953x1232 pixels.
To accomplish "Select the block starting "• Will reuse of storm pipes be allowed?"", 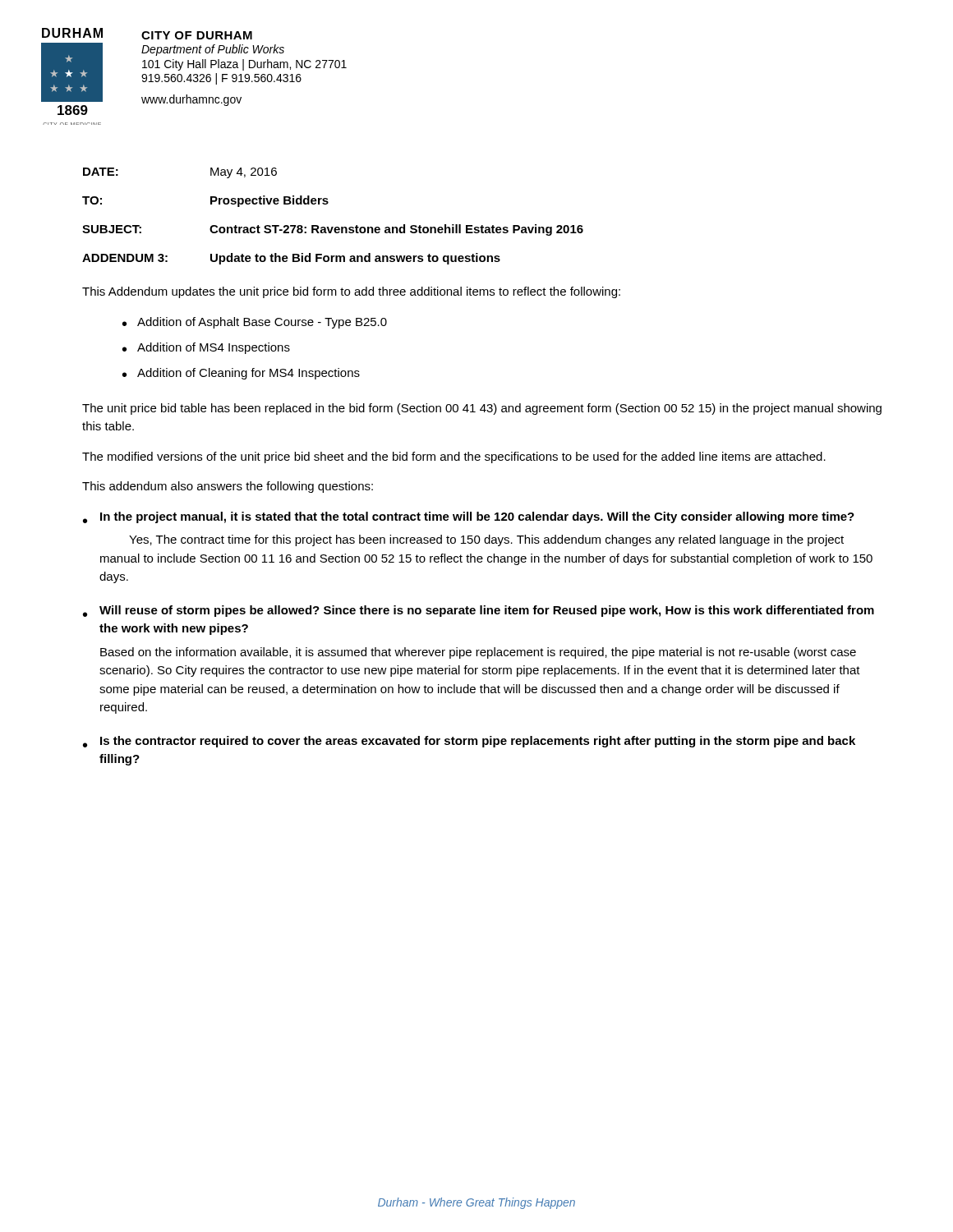I will 485,659.
